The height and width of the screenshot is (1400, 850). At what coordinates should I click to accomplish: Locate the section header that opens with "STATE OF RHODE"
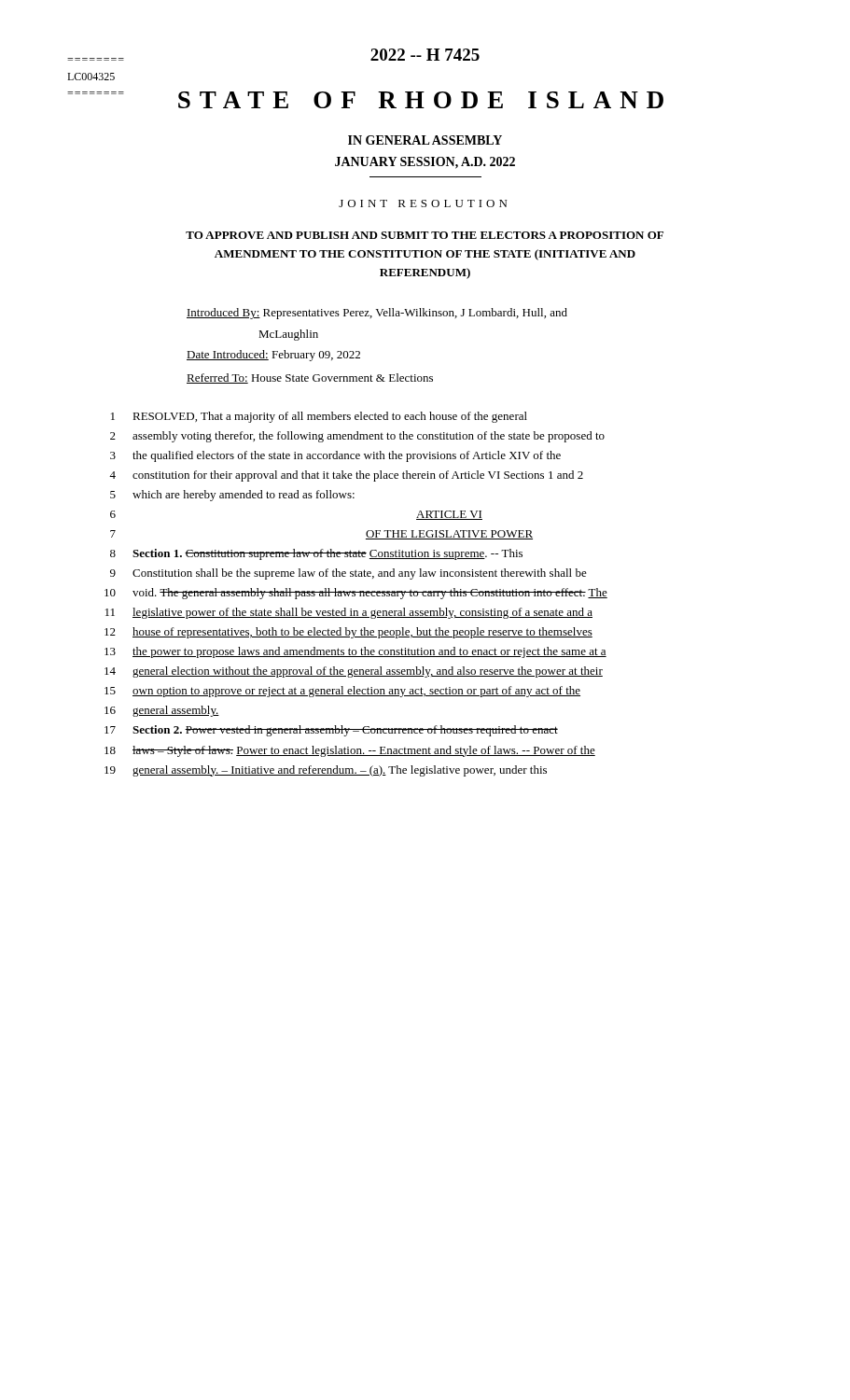point(425,100)
